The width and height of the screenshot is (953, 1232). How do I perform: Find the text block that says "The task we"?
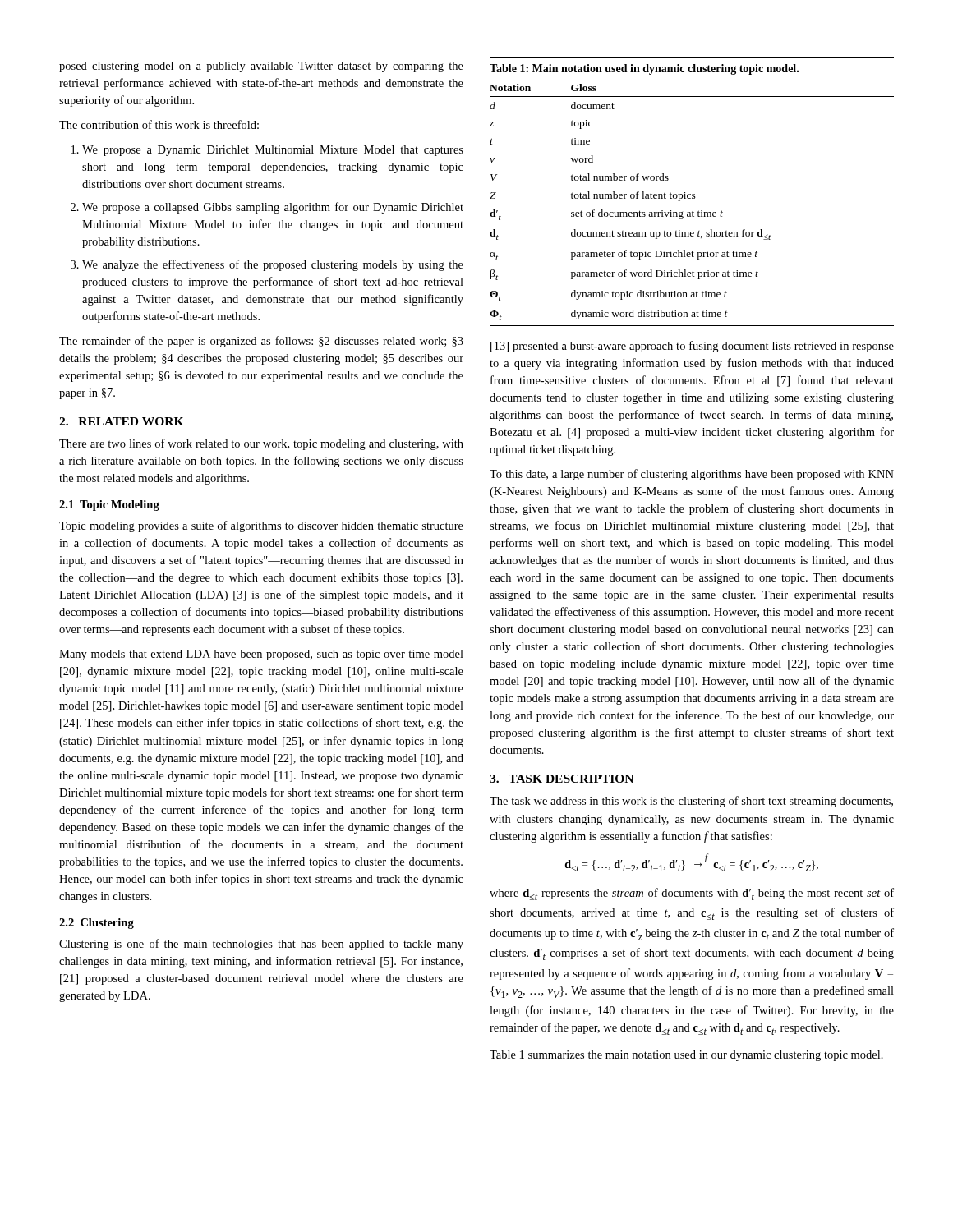[x=692, y=819]
